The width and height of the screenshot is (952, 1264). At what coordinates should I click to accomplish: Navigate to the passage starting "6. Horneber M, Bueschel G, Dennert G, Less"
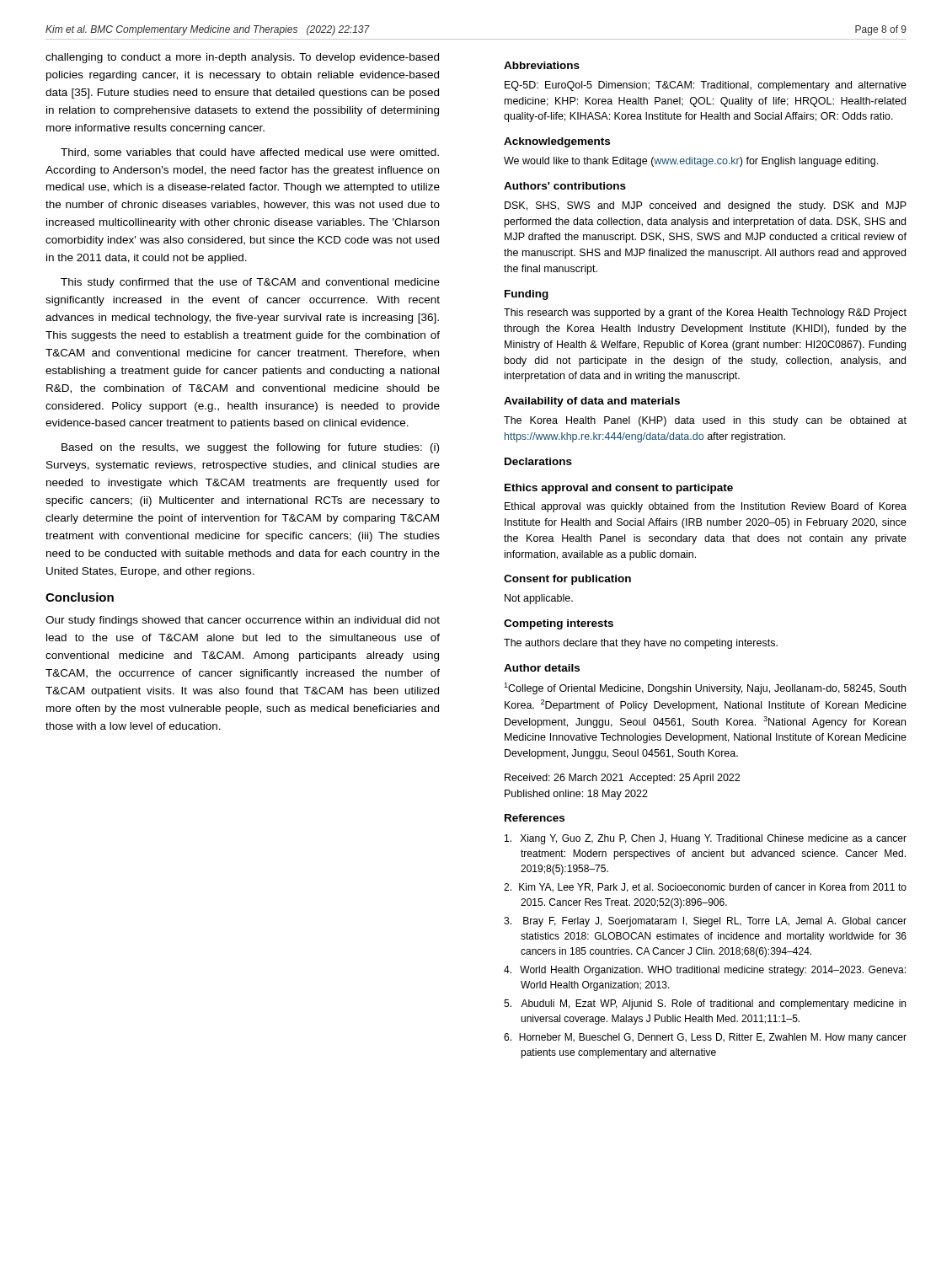point(705,1045)
